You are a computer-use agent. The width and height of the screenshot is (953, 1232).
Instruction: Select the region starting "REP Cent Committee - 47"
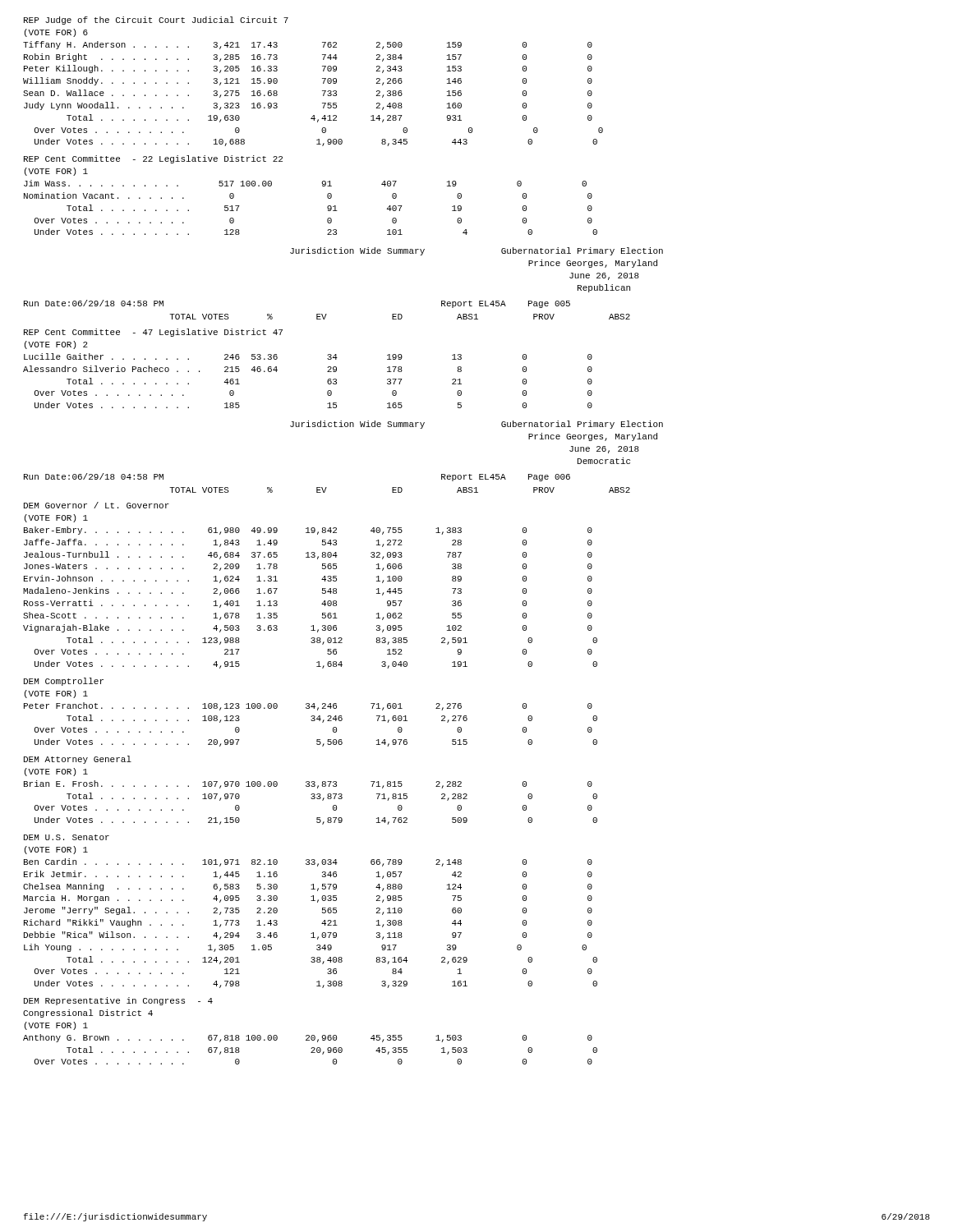point(153,333)
